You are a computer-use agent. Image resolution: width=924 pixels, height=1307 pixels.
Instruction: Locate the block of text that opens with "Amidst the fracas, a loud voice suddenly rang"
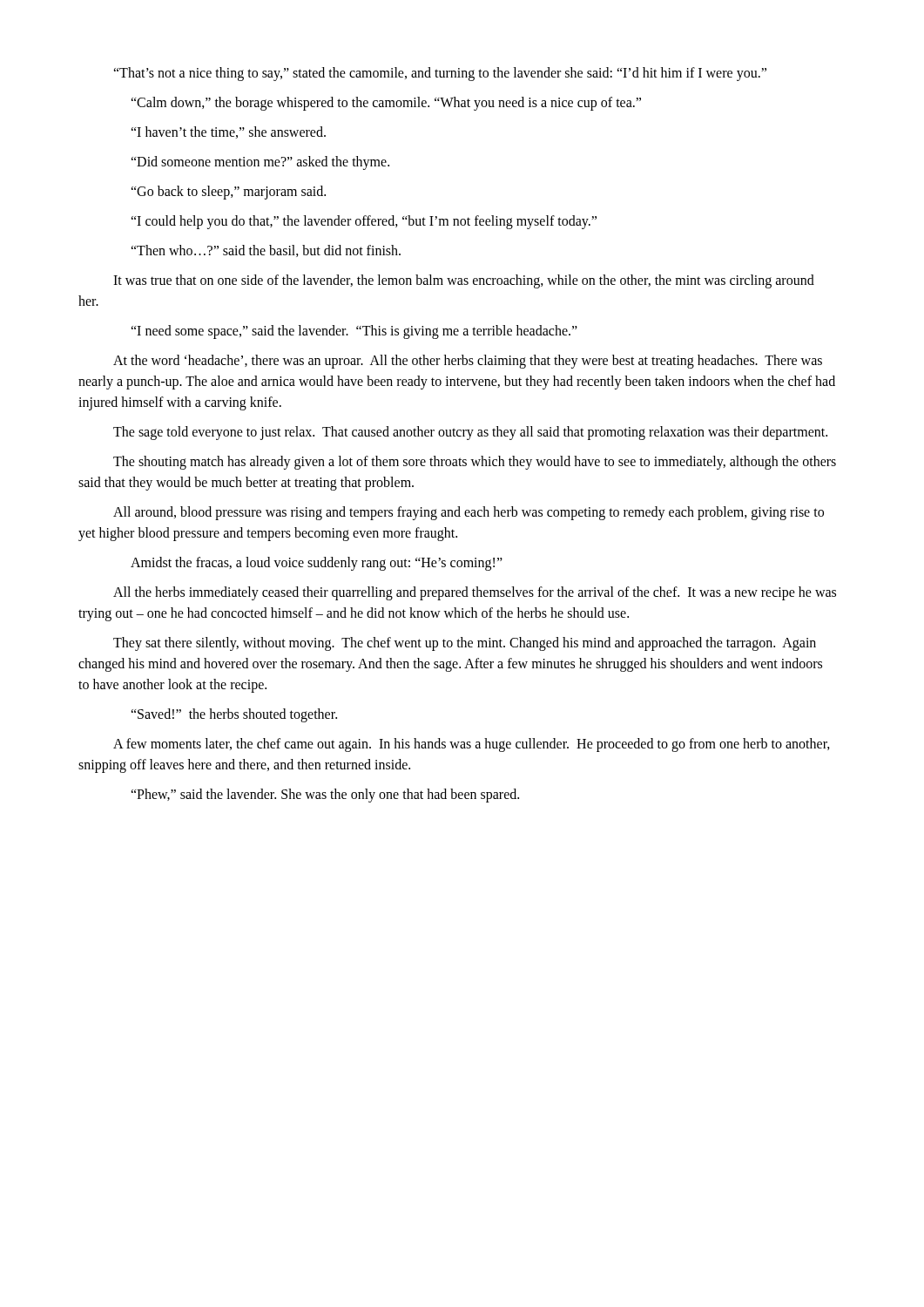tap(458, 563)
